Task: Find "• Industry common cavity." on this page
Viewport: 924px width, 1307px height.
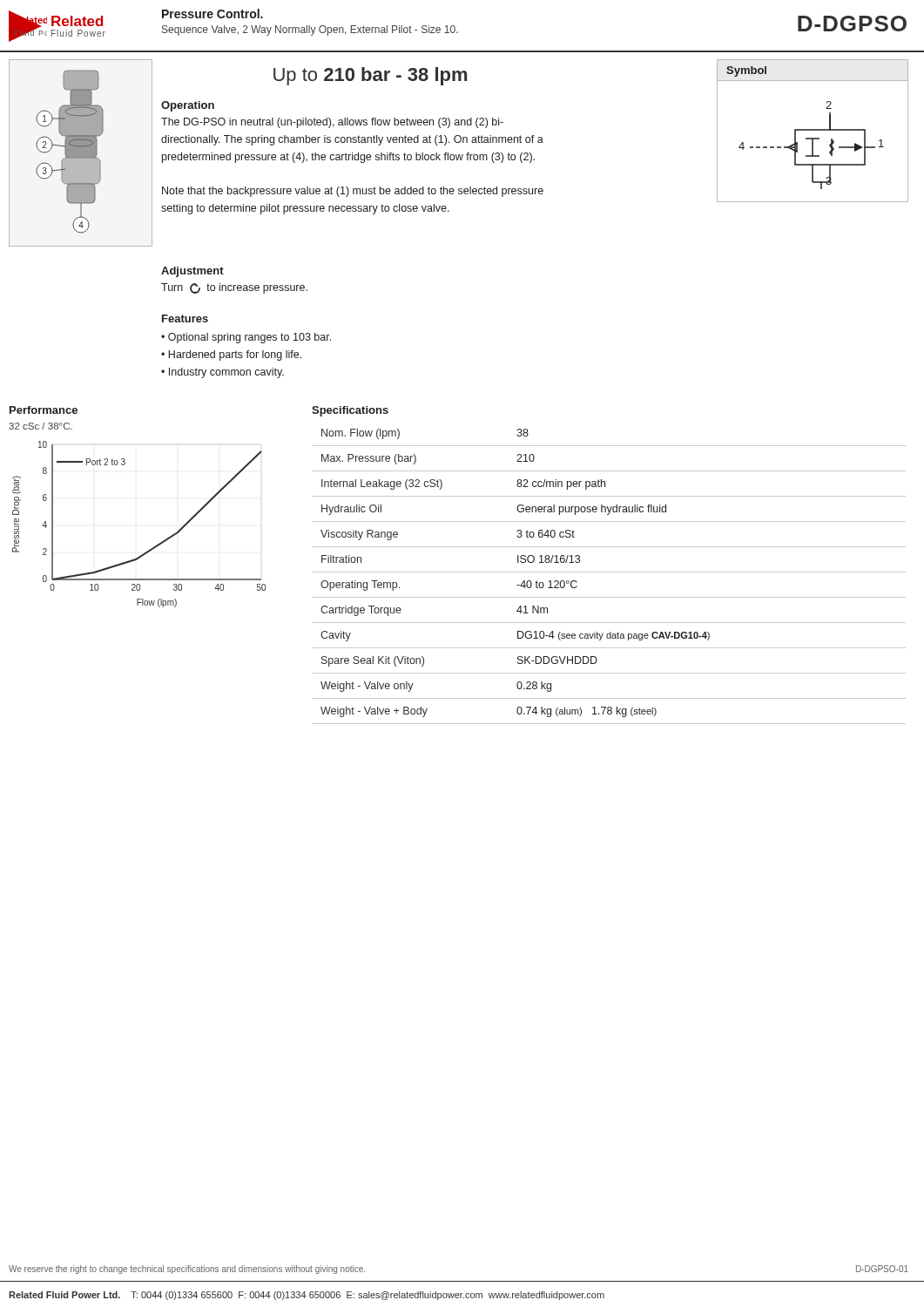Action: (x=223, y=372)
